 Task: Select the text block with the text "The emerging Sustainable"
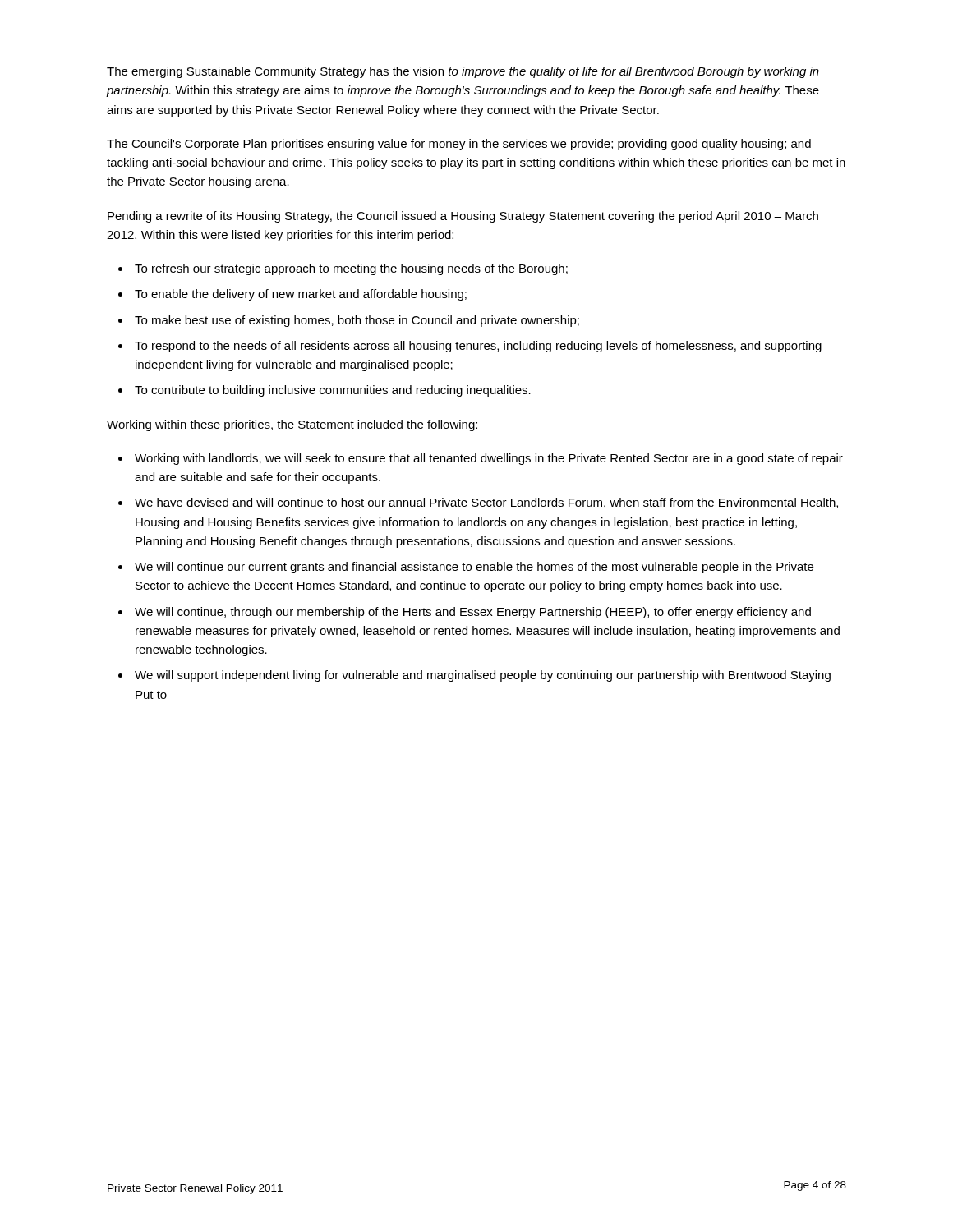463,90
